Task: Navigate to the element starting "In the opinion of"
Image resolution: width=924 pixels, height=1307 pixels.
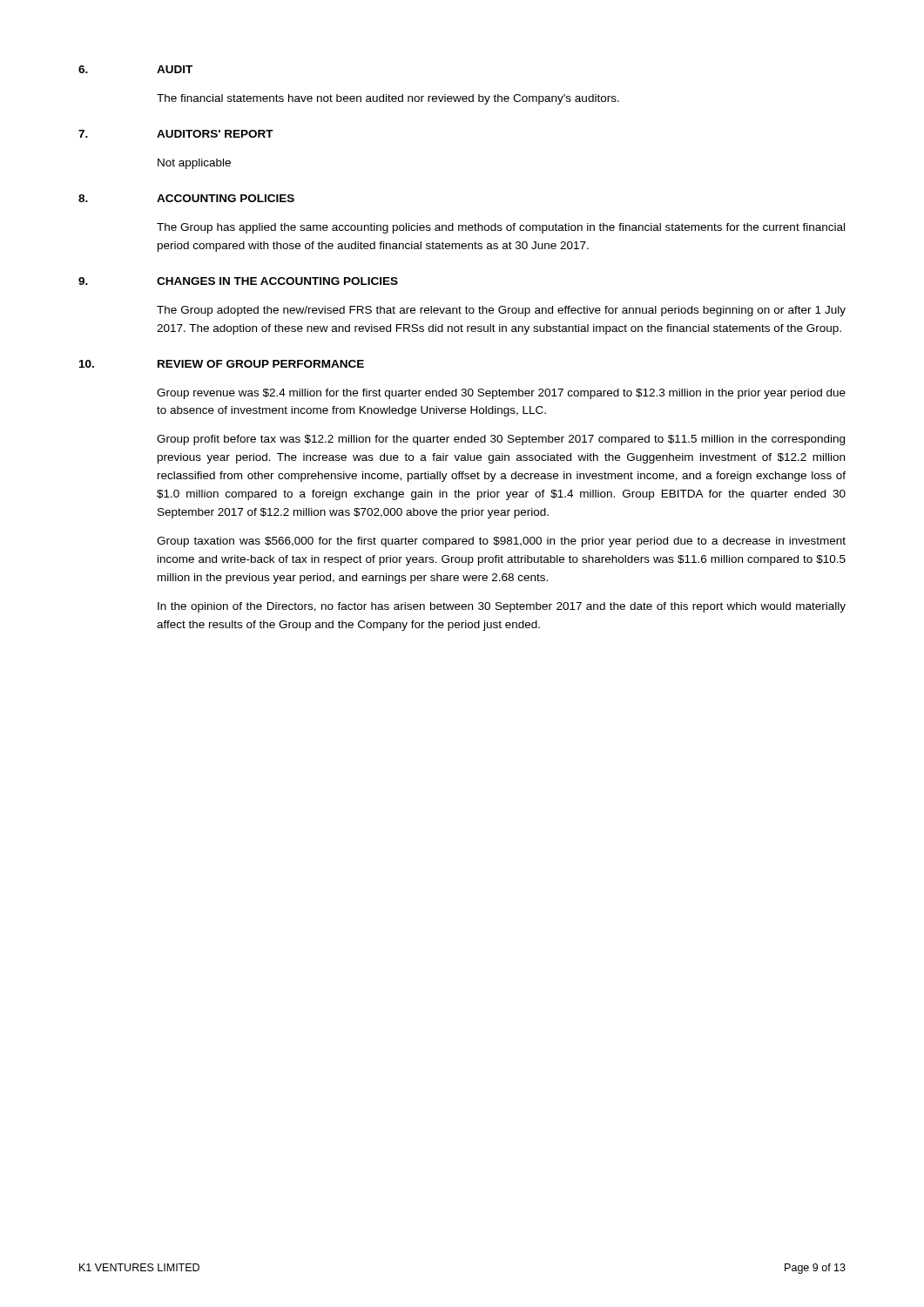Action: [501, 615]
